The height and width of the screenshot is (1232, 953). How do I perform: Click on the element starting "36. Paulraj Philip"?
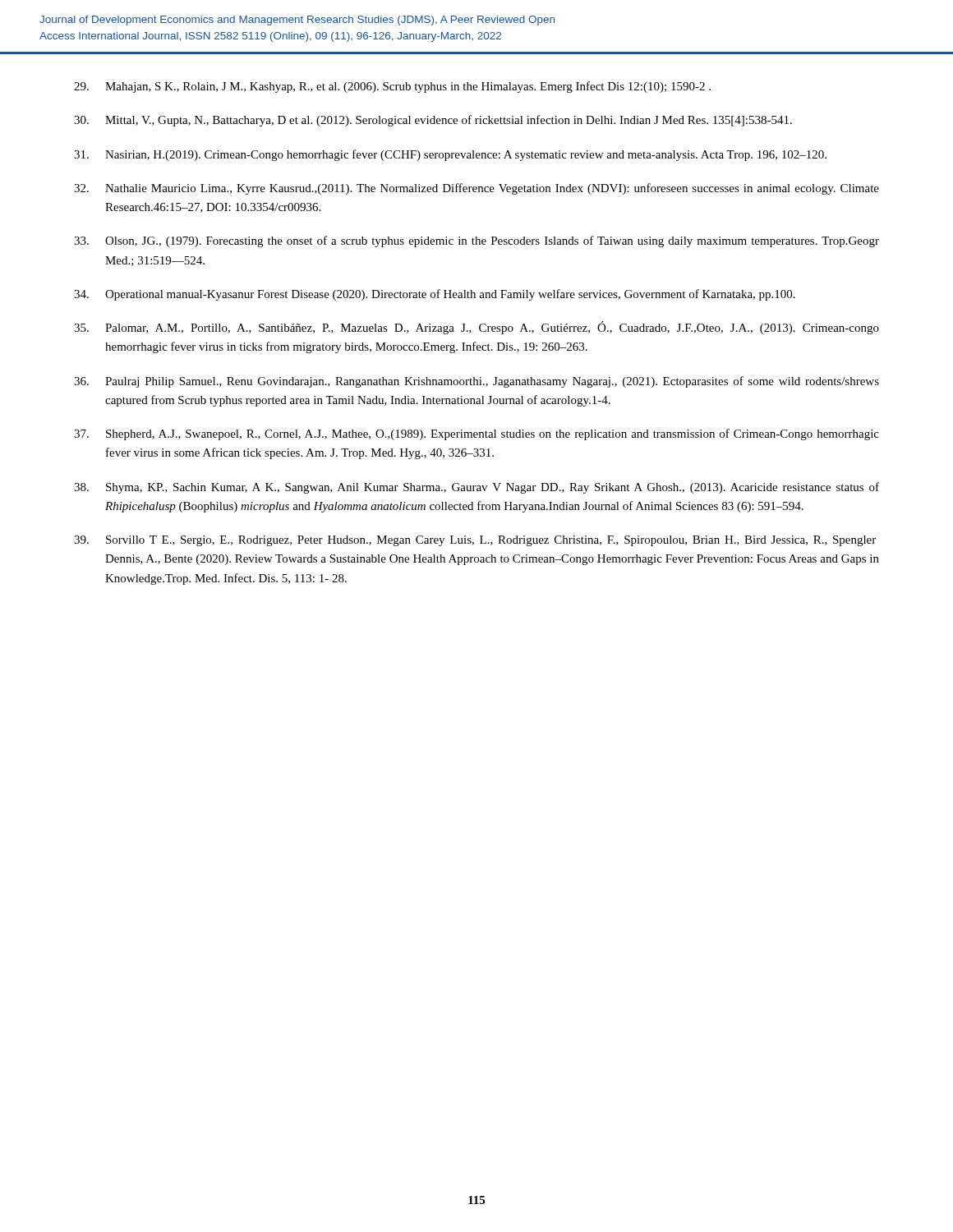pyautogui.click(x=476, y=391)
